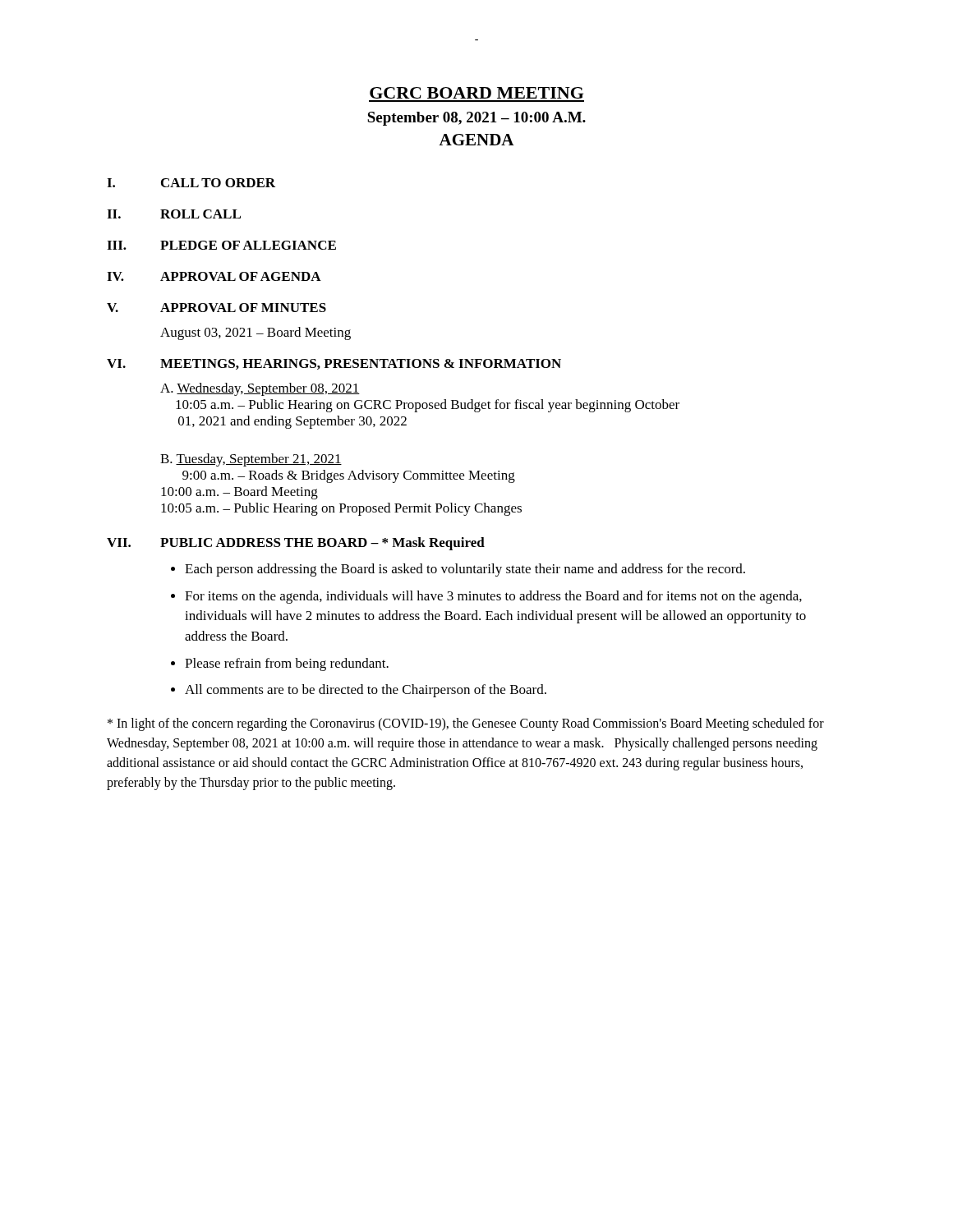Image resolution: width=953 pixels, height=1232 pixels.
Task: Point to "II. ROLL CALL"
Action: tap(174, 214)
